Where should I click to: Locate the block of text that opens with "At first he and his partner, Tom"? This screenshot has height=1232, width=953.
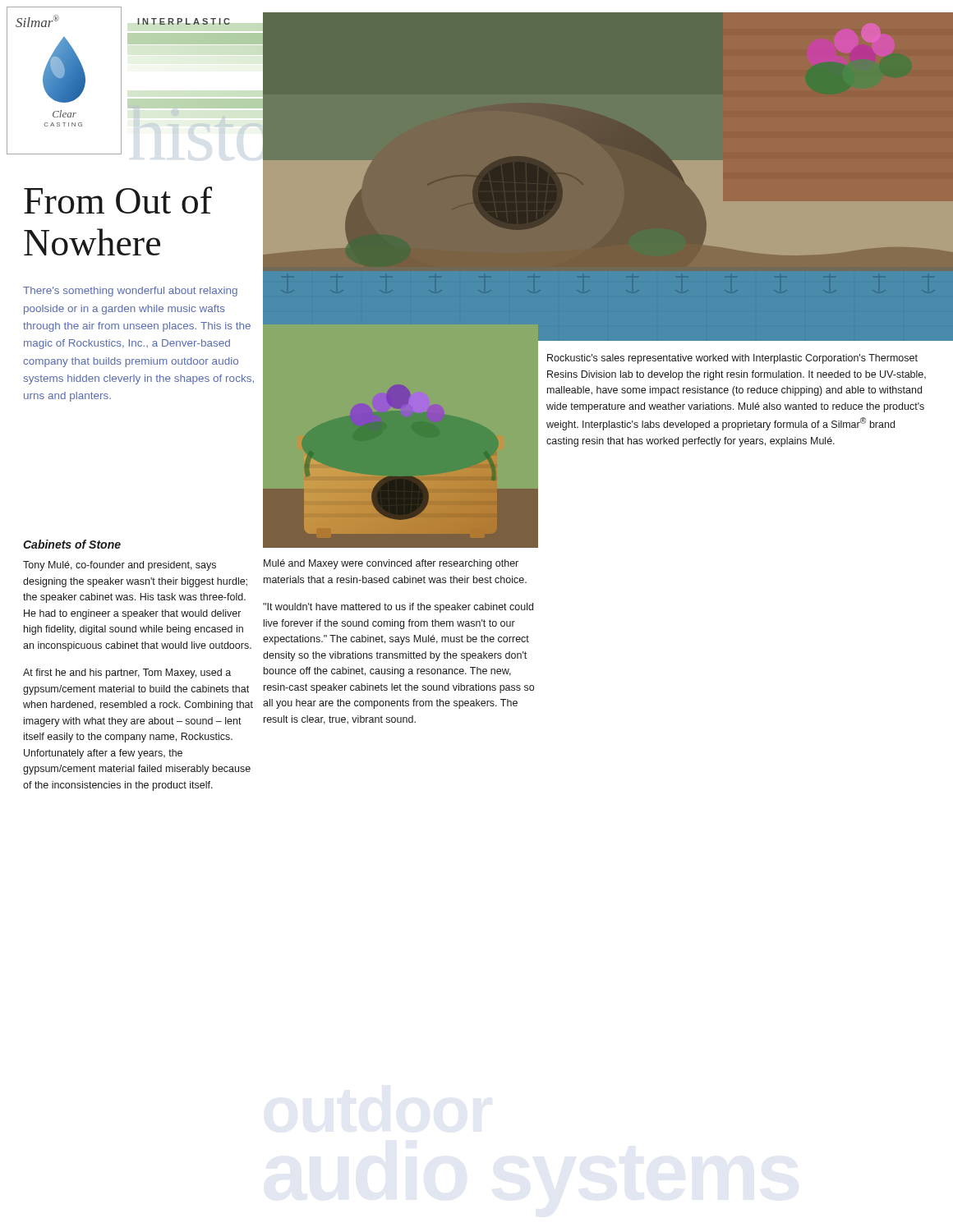point(138,729)
